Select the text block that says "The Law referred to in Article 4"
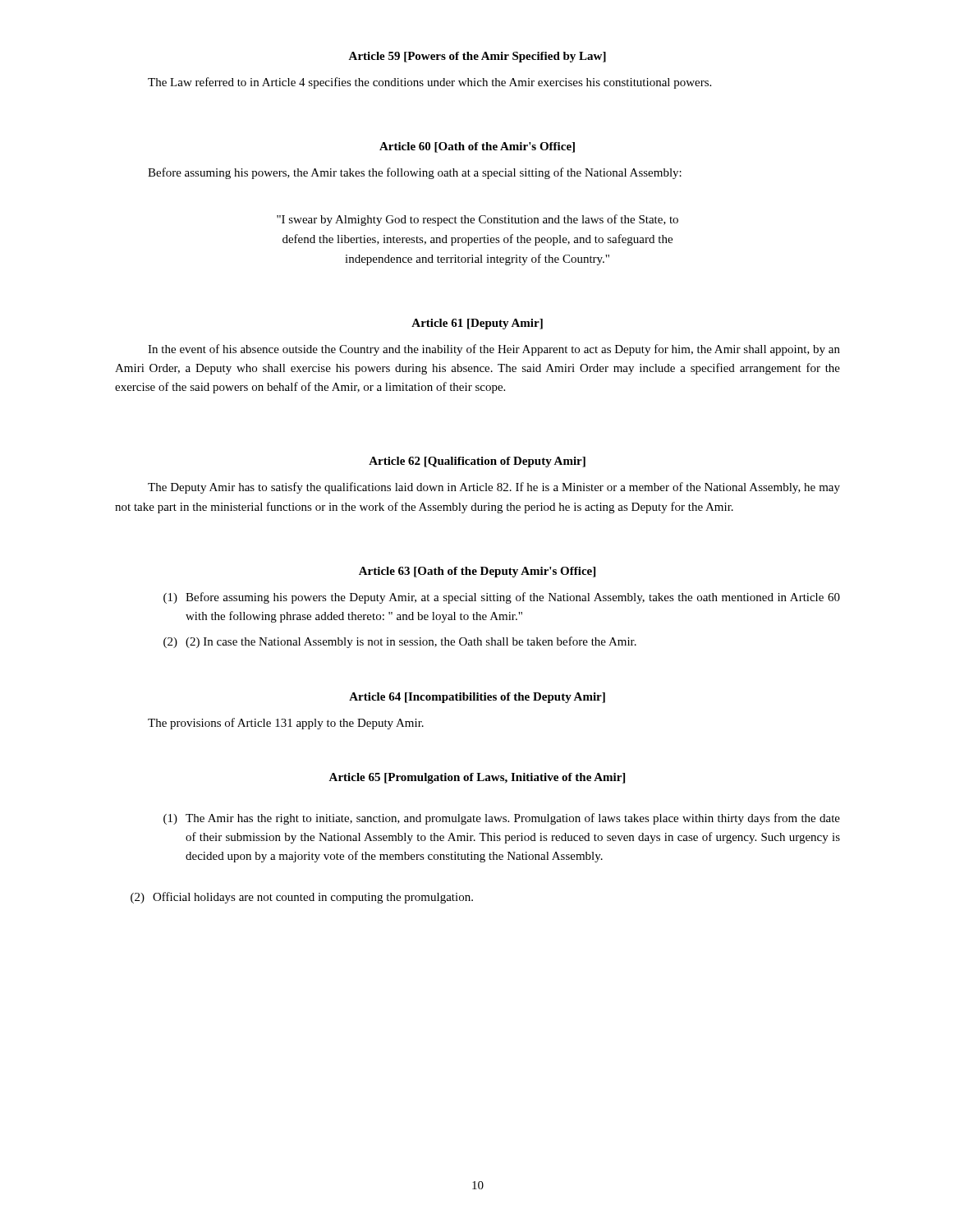The width and height of the screenshot is (955, 1232). (x=430, y=82)
